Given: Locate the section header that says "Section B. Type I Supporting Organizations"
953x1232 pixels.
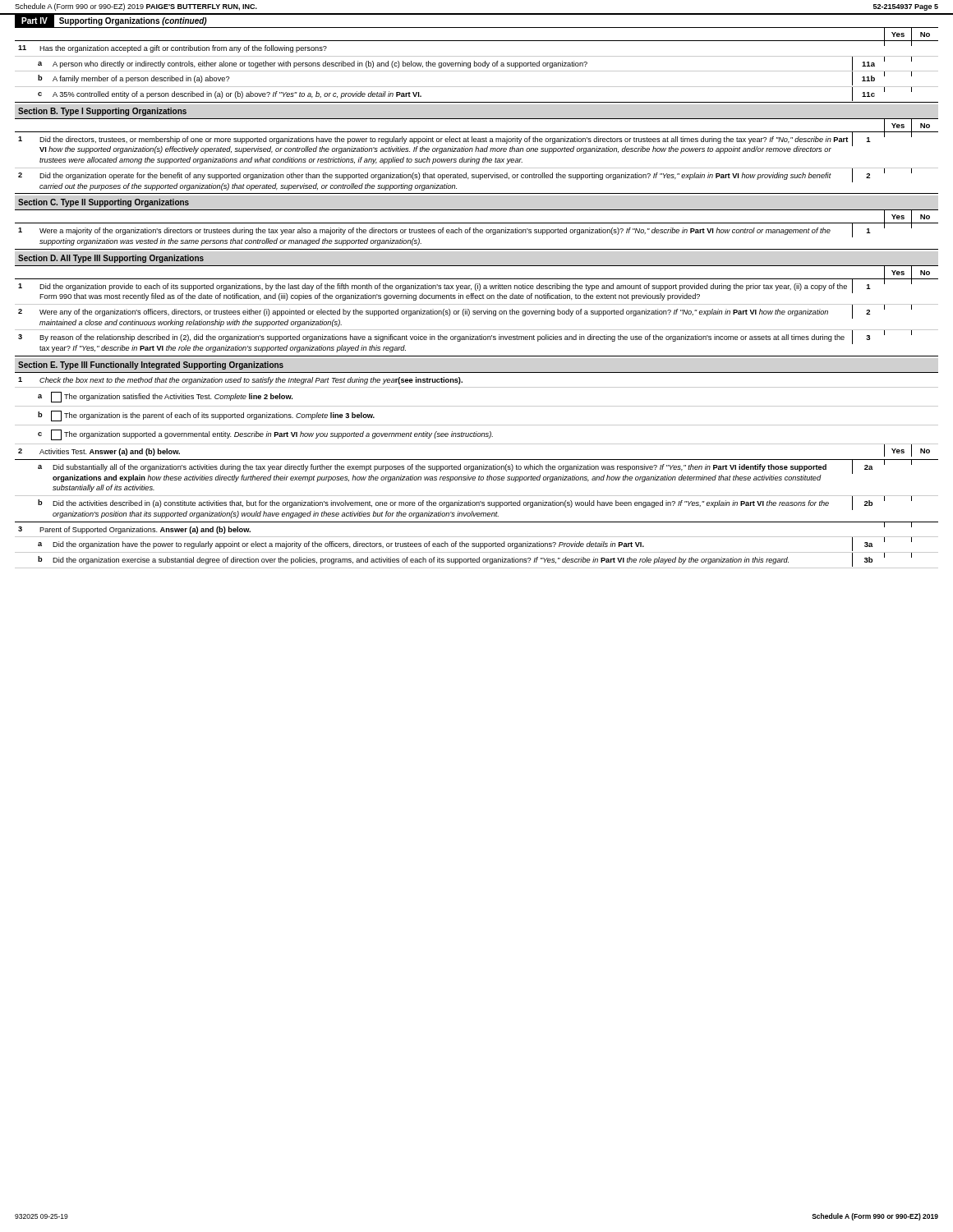Looking at the screenshot, I should coord(102,111).
